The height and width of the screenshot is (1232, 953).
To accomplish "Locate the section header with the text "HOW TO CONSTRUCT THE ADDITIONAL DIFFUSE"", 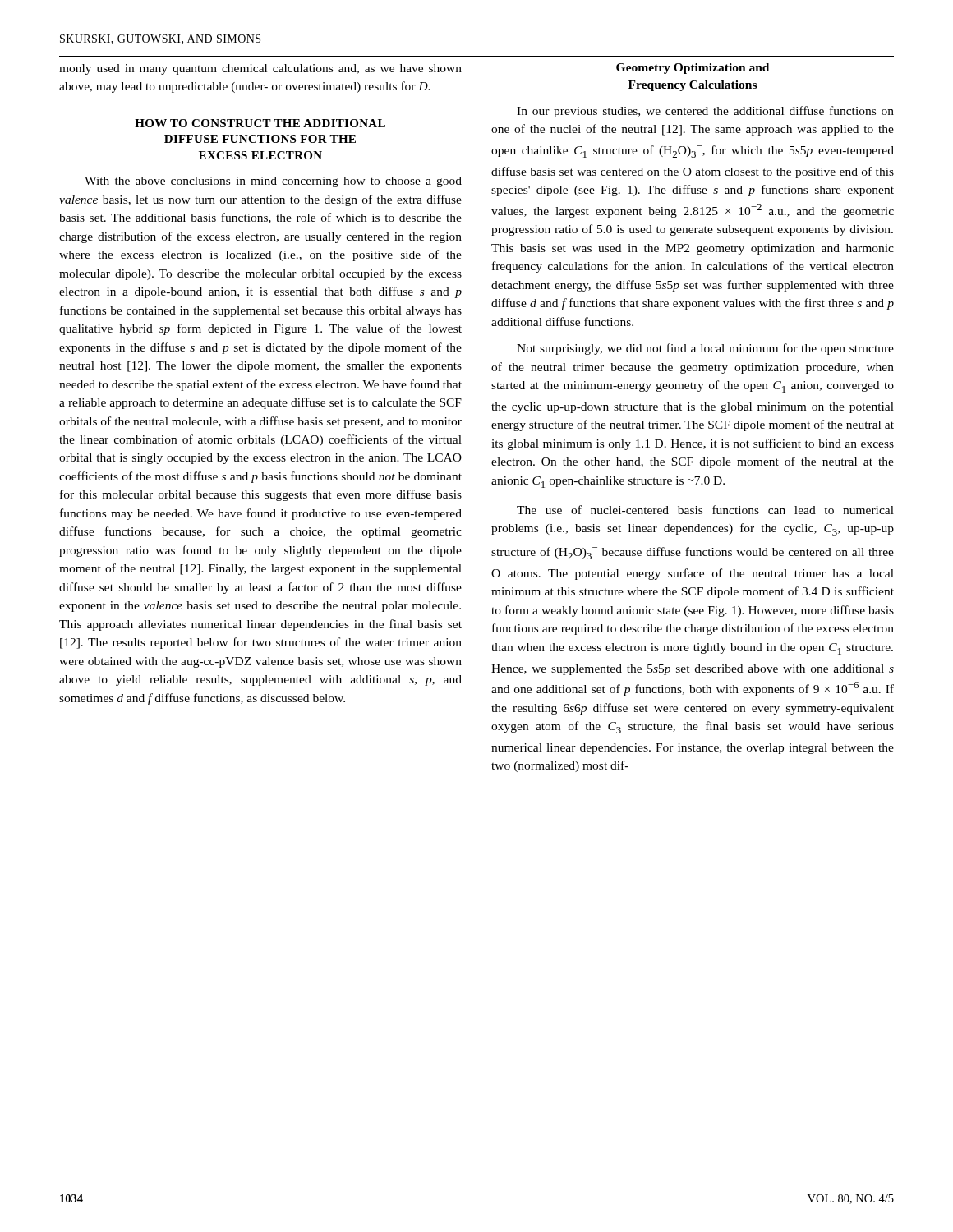I will [x=260, y=139].
